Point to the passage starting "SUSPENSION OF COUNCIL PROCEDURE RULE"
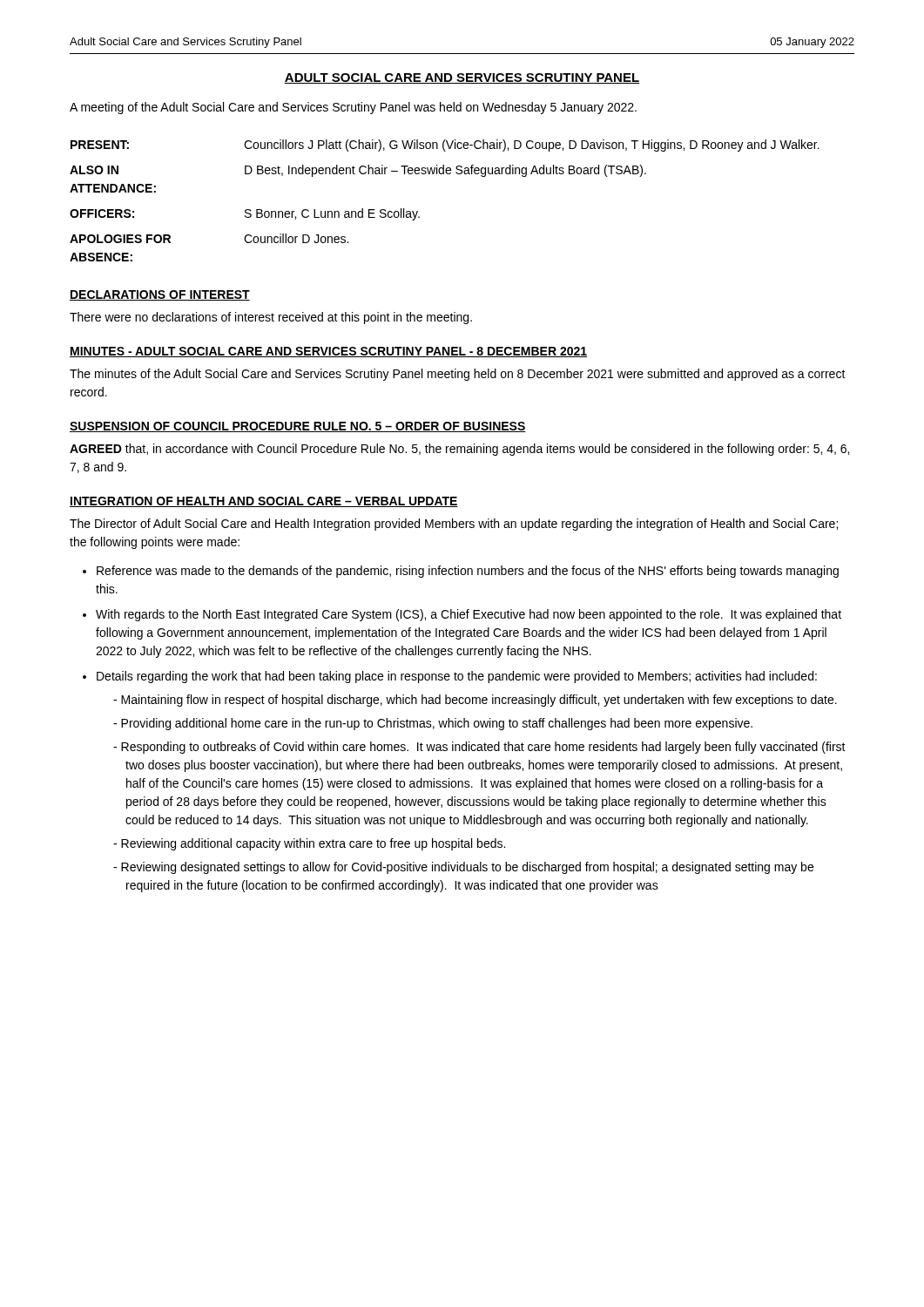Screen dimensions: 1307x924 (298, 426)
